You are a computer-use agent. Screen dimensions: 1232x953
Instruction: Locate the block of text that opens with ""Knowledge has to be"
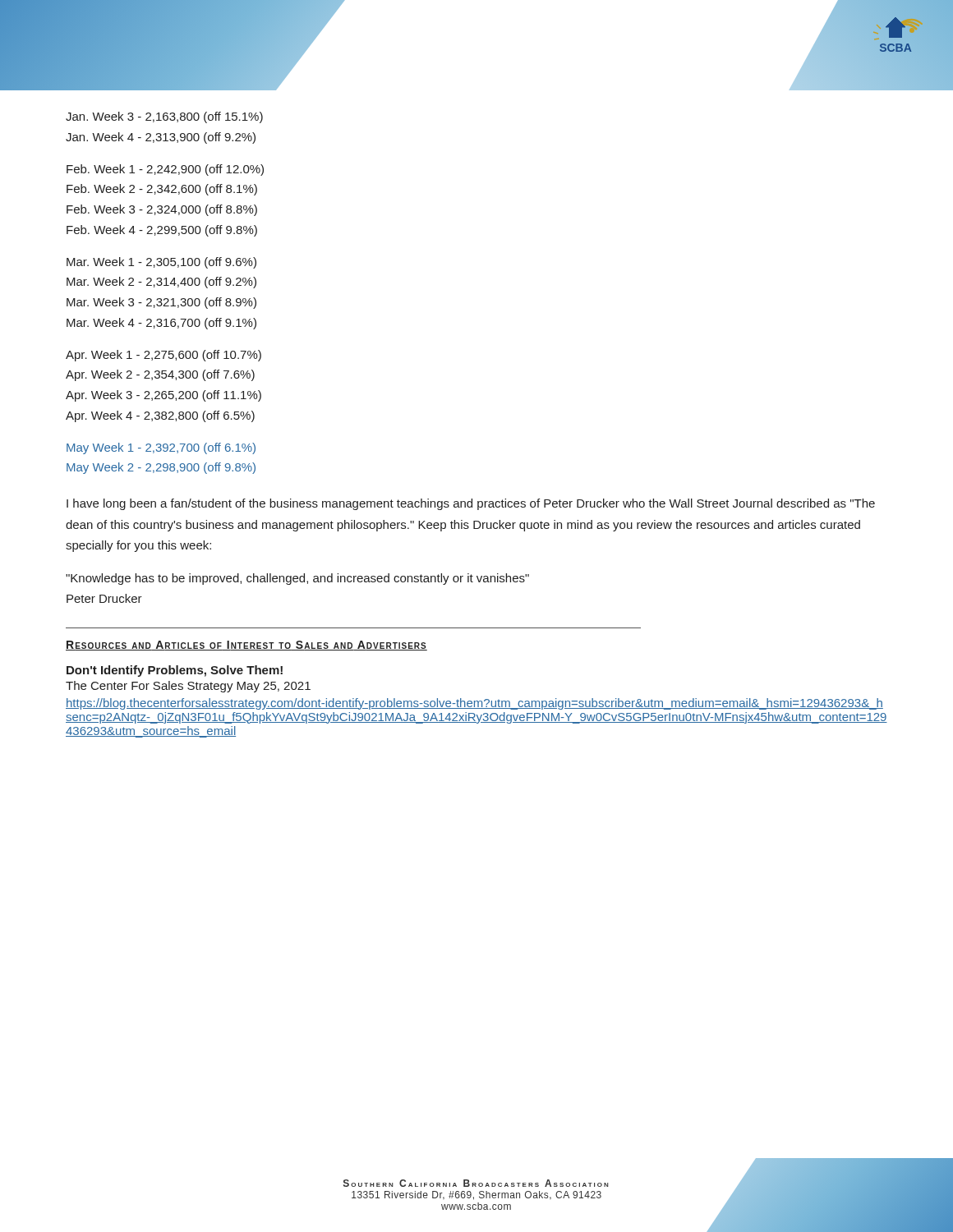click(x=298, y=588)
